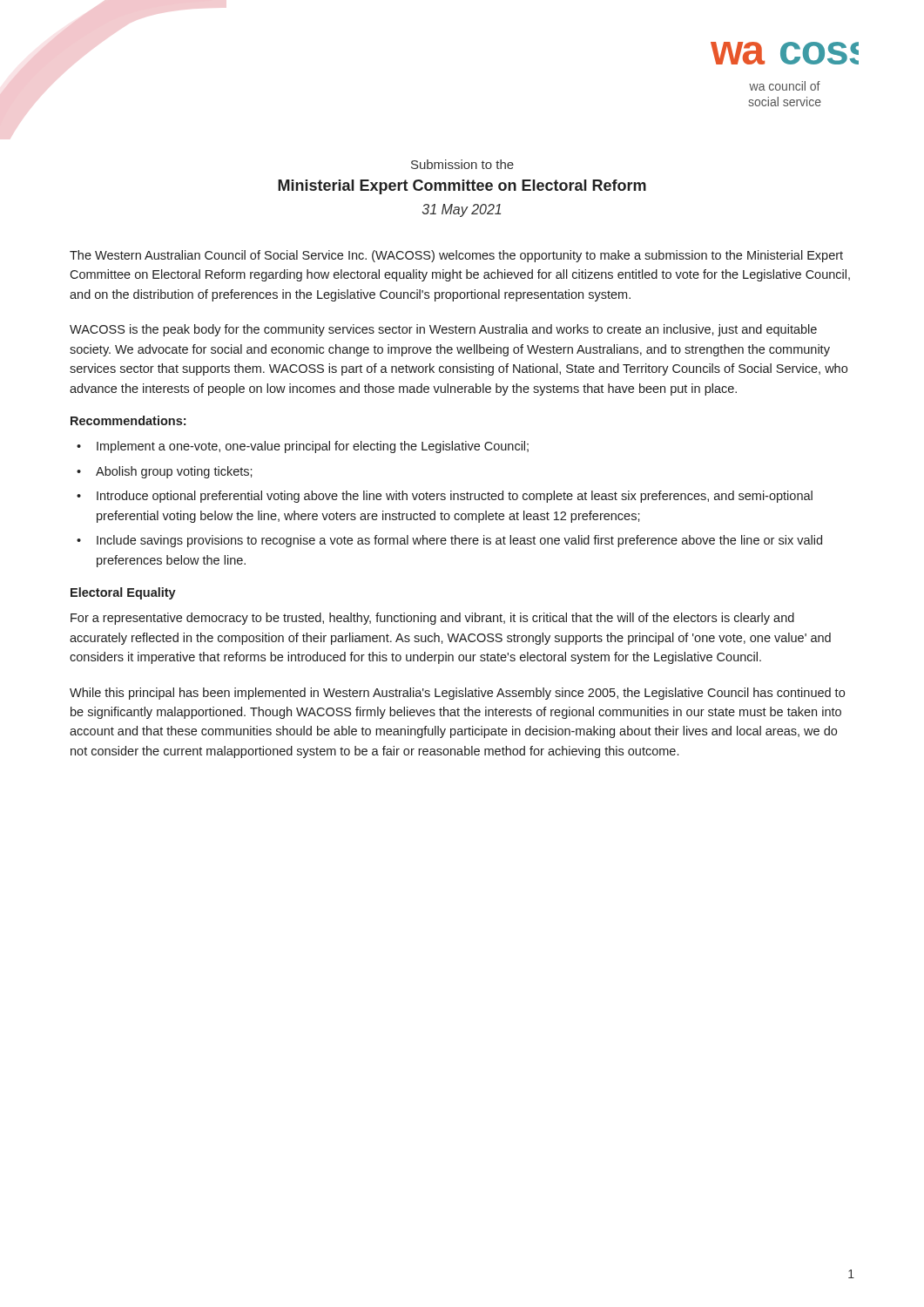Select the passage starting "Introduce optional preferential voting above"
The width and height of the screenshot is (924, 1307).
(x=455, y=506)
